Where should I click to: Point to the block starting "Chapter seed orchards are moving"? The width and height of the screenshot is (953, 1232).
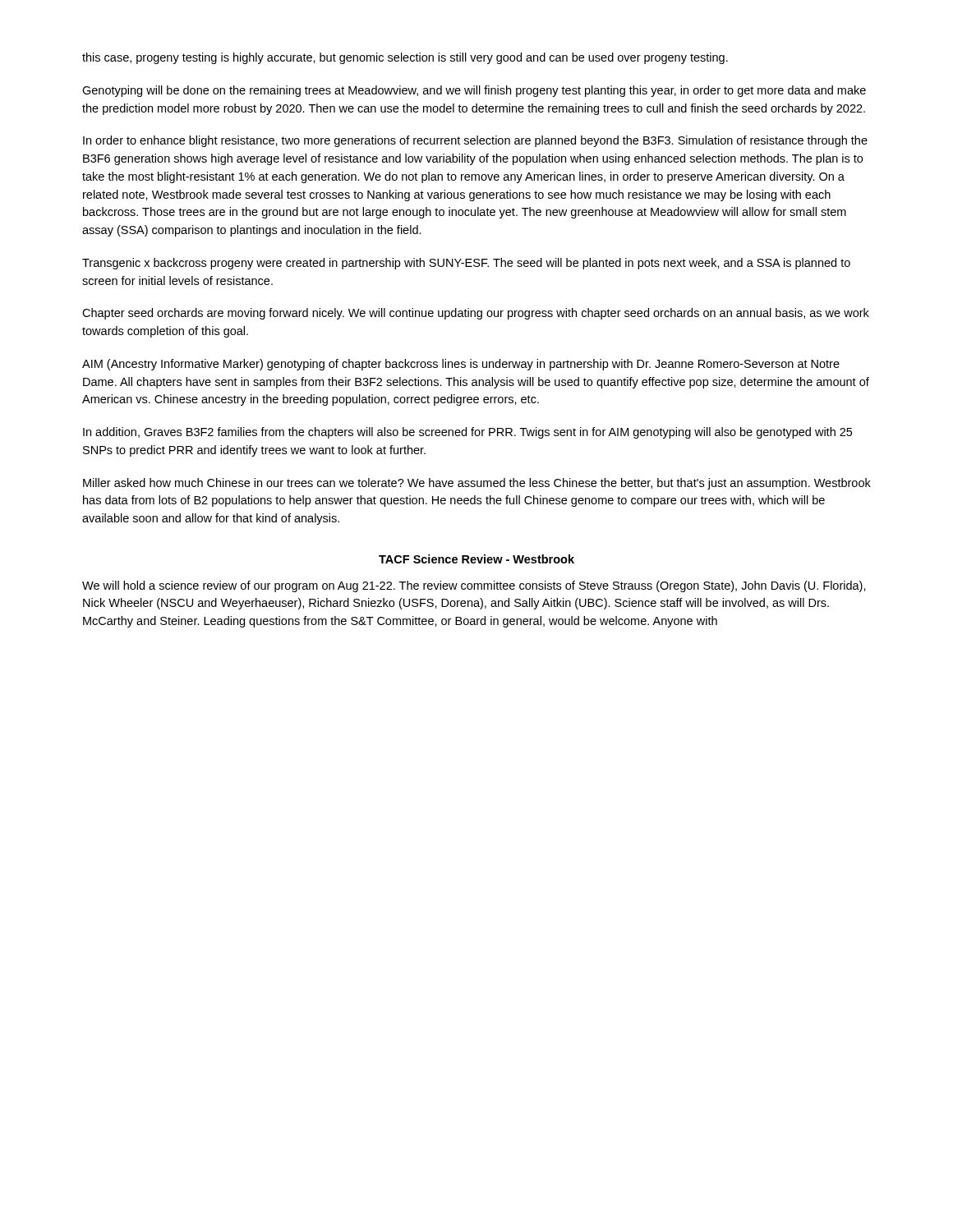pos(476,322)
